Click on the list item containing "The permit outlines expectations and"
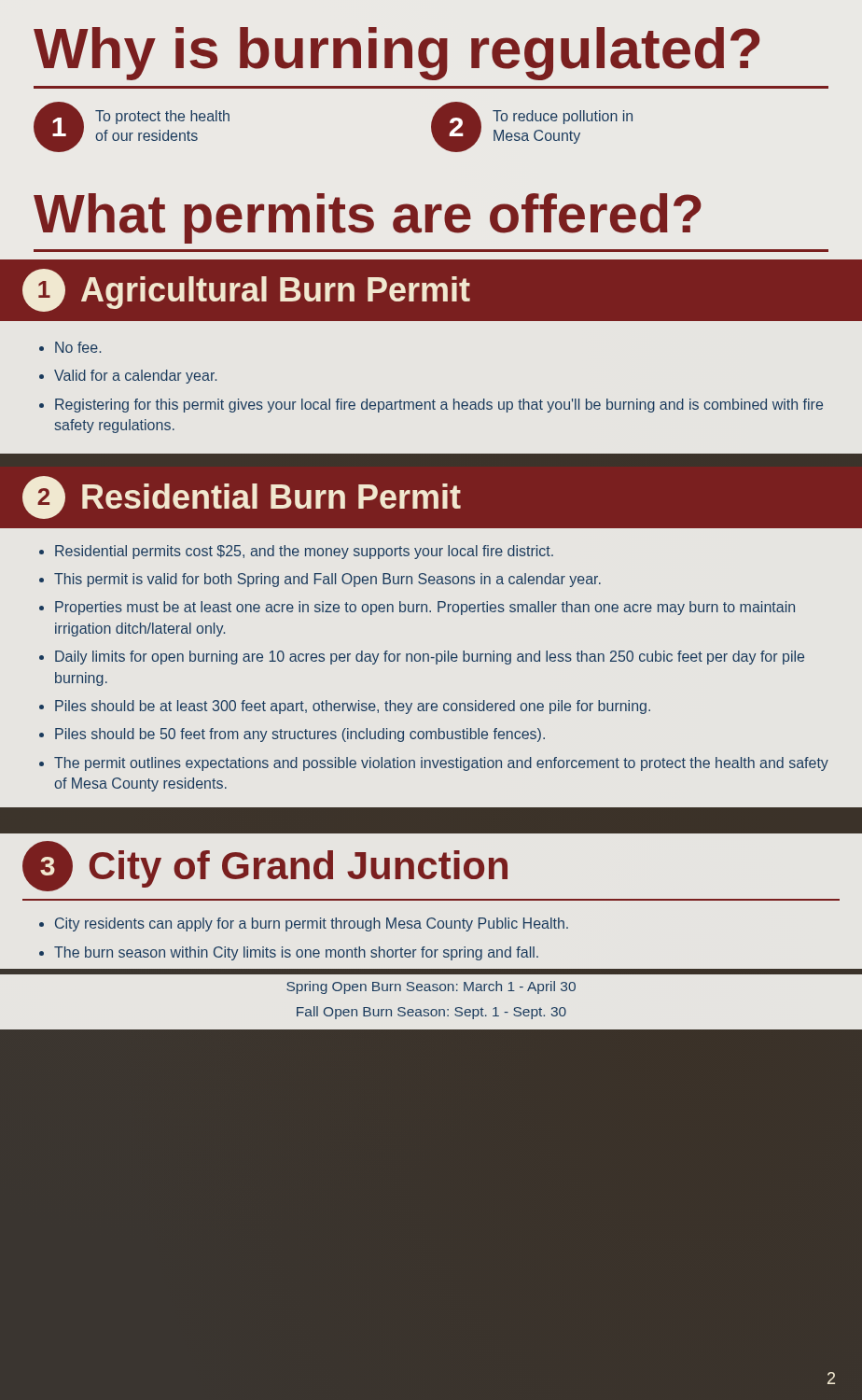 (441, 773)
